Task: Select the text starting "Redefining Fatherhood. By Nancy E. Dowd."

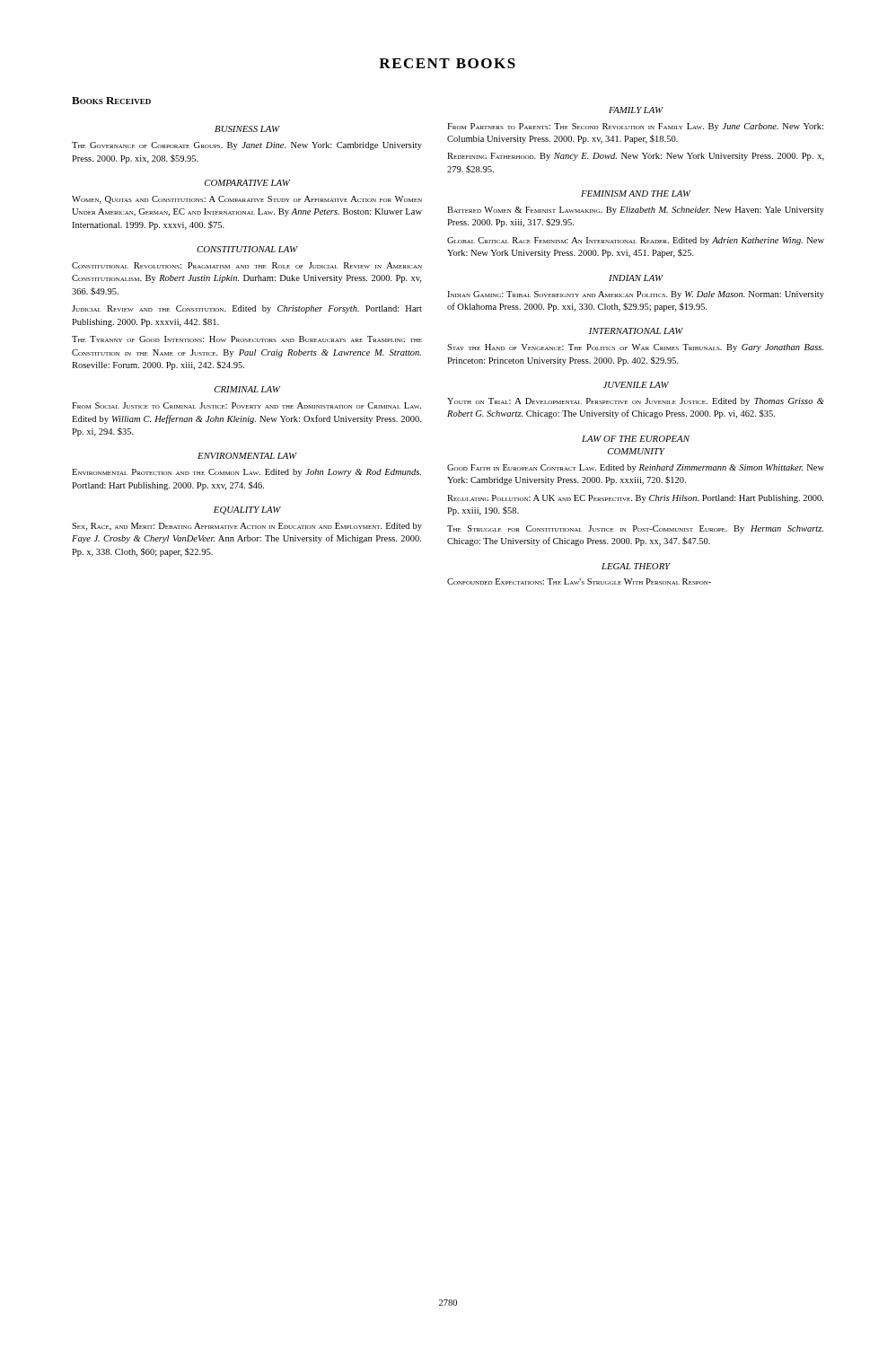Action: coord(636,163)
